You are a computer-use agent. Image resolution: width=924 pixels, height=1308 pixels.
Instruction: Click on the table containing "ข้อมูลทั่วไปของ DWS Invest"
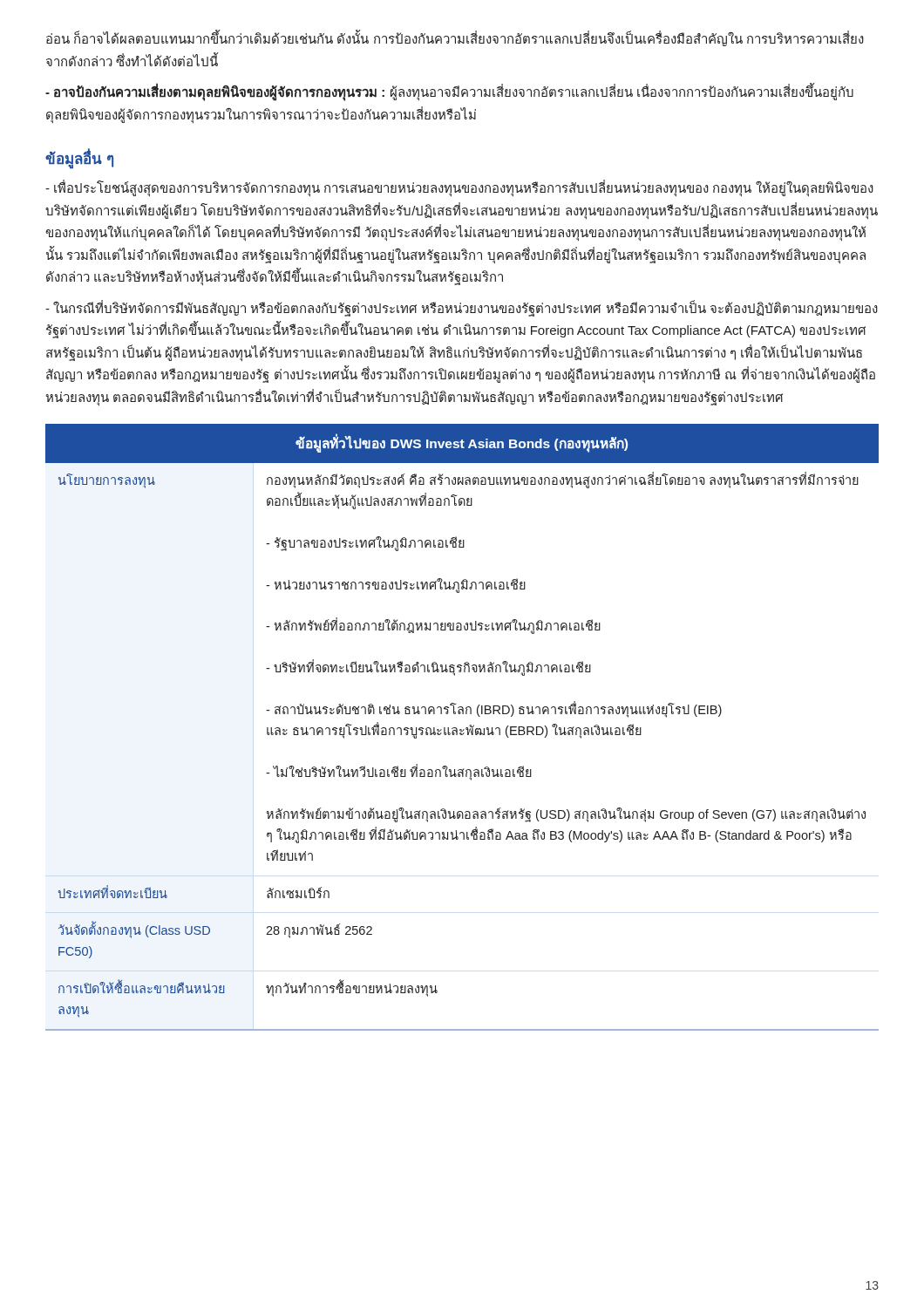click(462, 727)
